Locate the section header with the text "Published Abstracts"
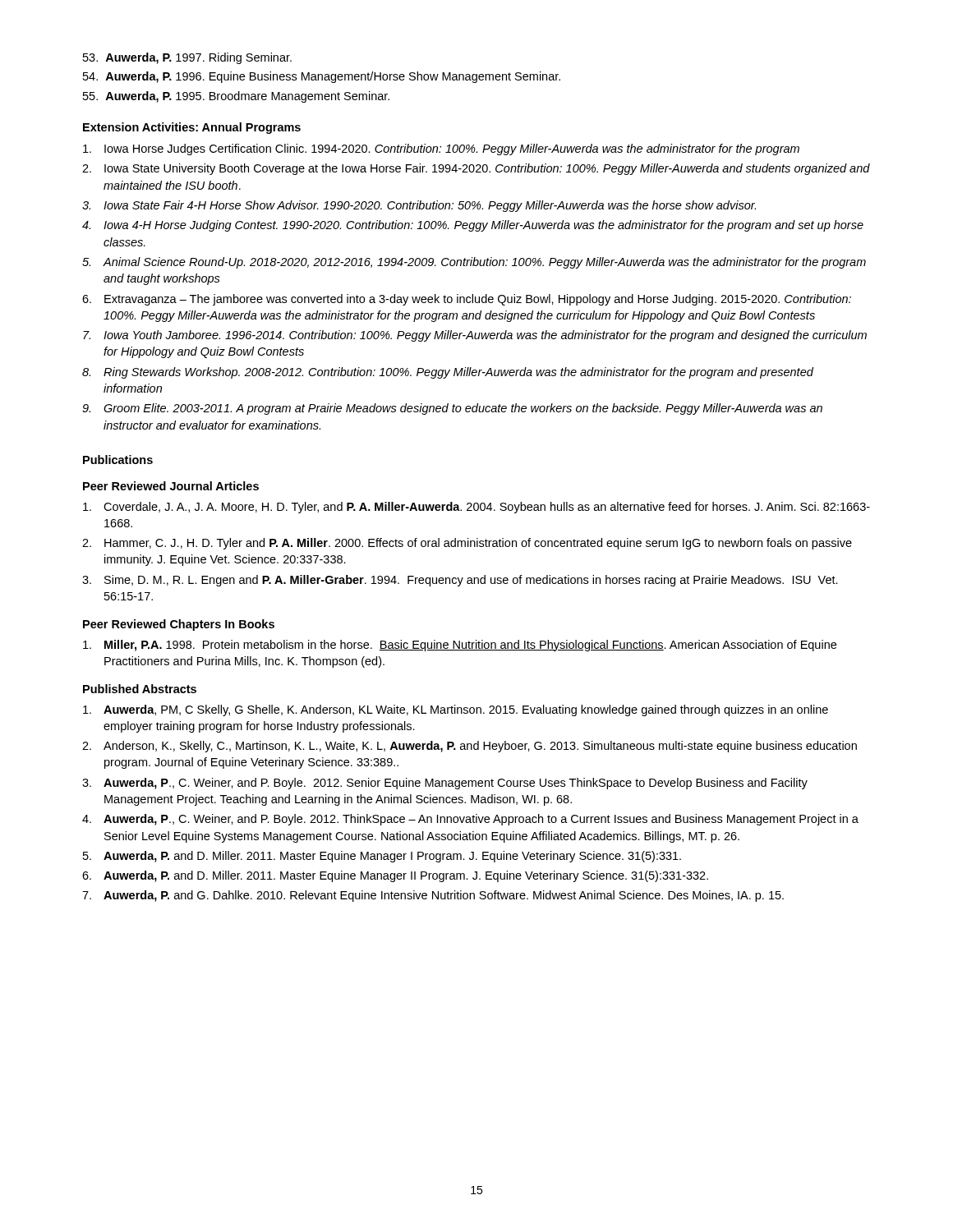The height and width of the screenshot is (1232, 953). pyautogui.click(x=140, y=689)
